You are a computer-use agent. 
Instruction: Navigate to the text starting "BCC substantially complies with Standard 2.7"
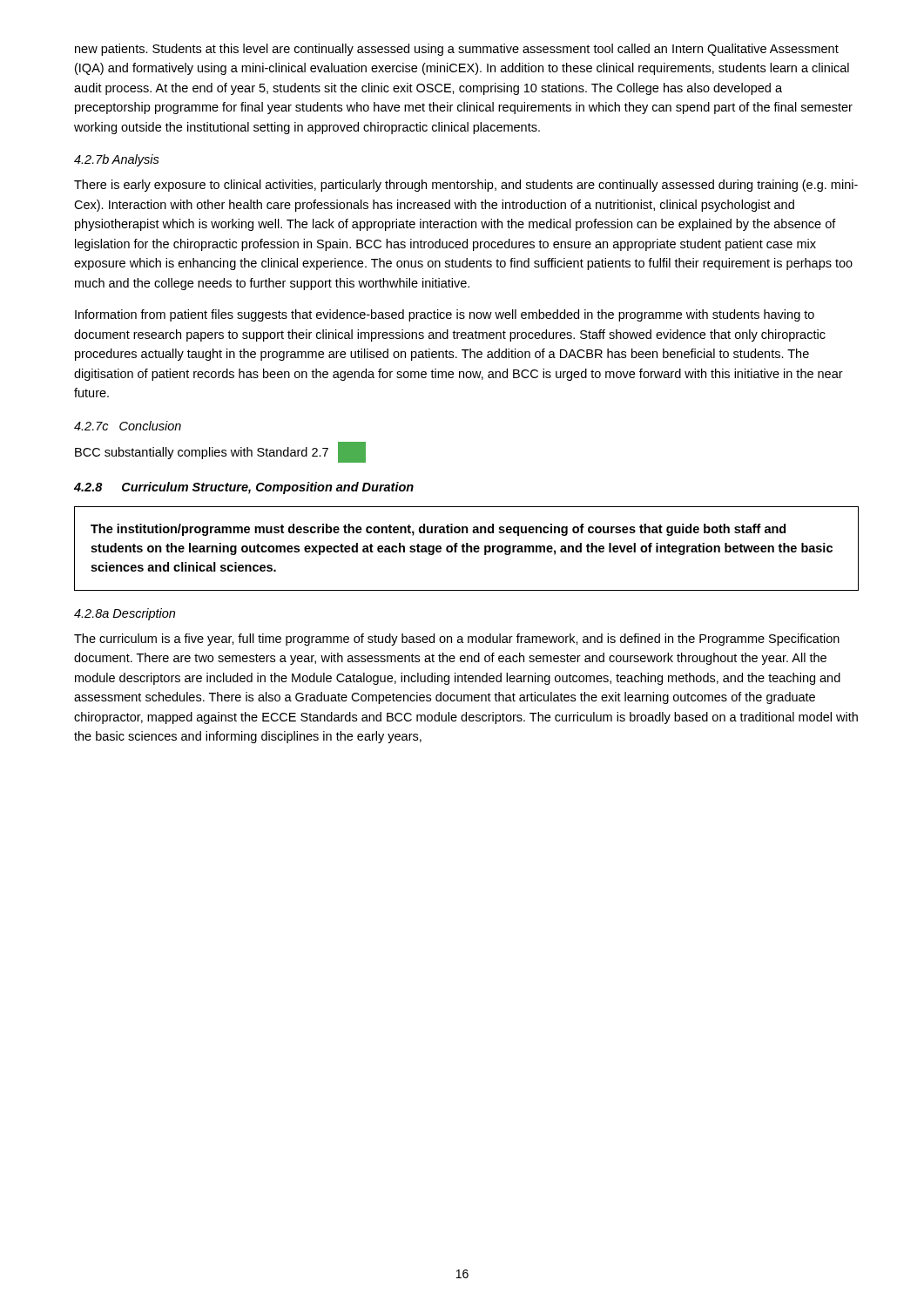point(220,452)
